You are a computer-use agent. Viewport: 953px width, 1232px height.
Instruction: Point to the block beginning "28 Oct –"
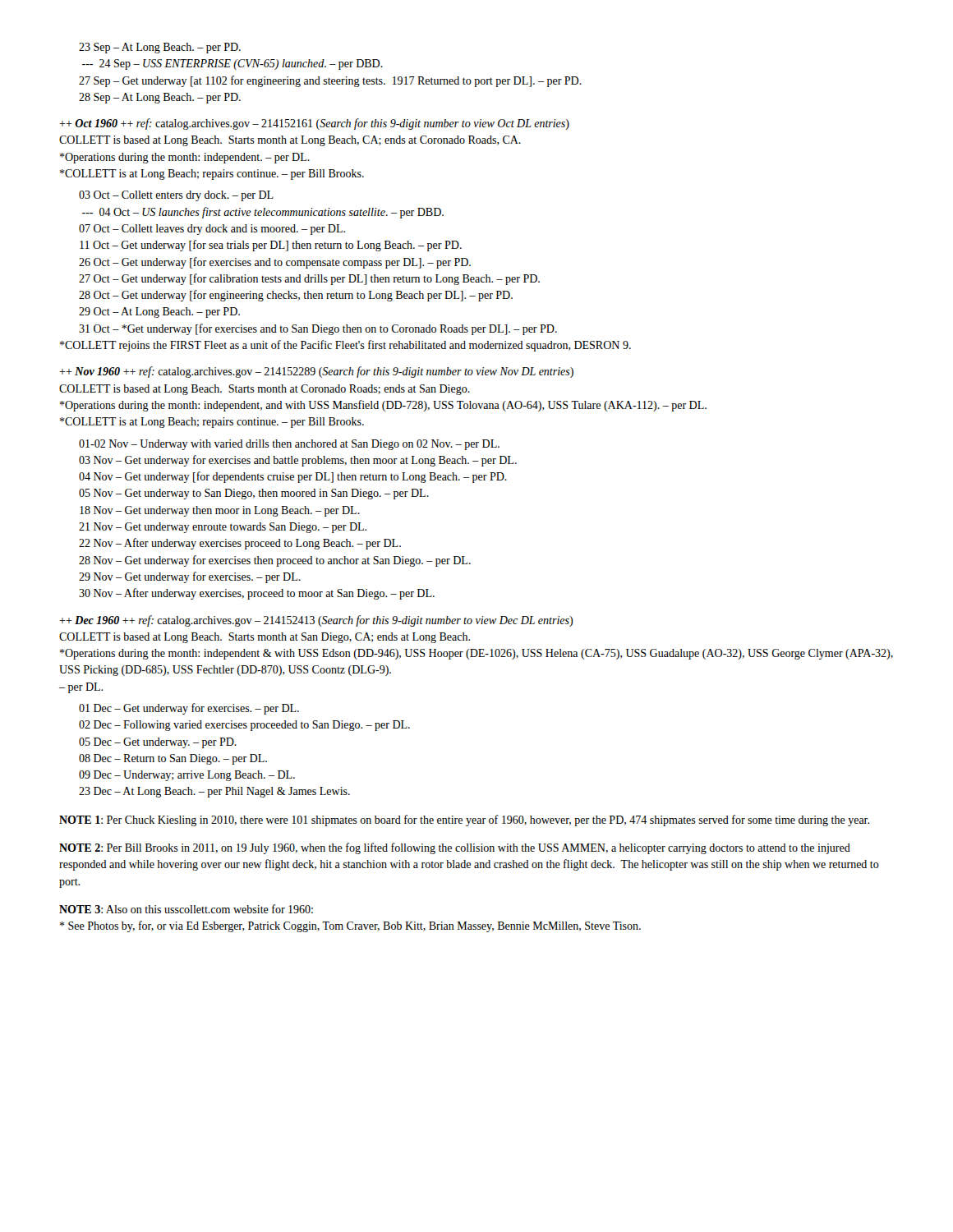point(486,296)
